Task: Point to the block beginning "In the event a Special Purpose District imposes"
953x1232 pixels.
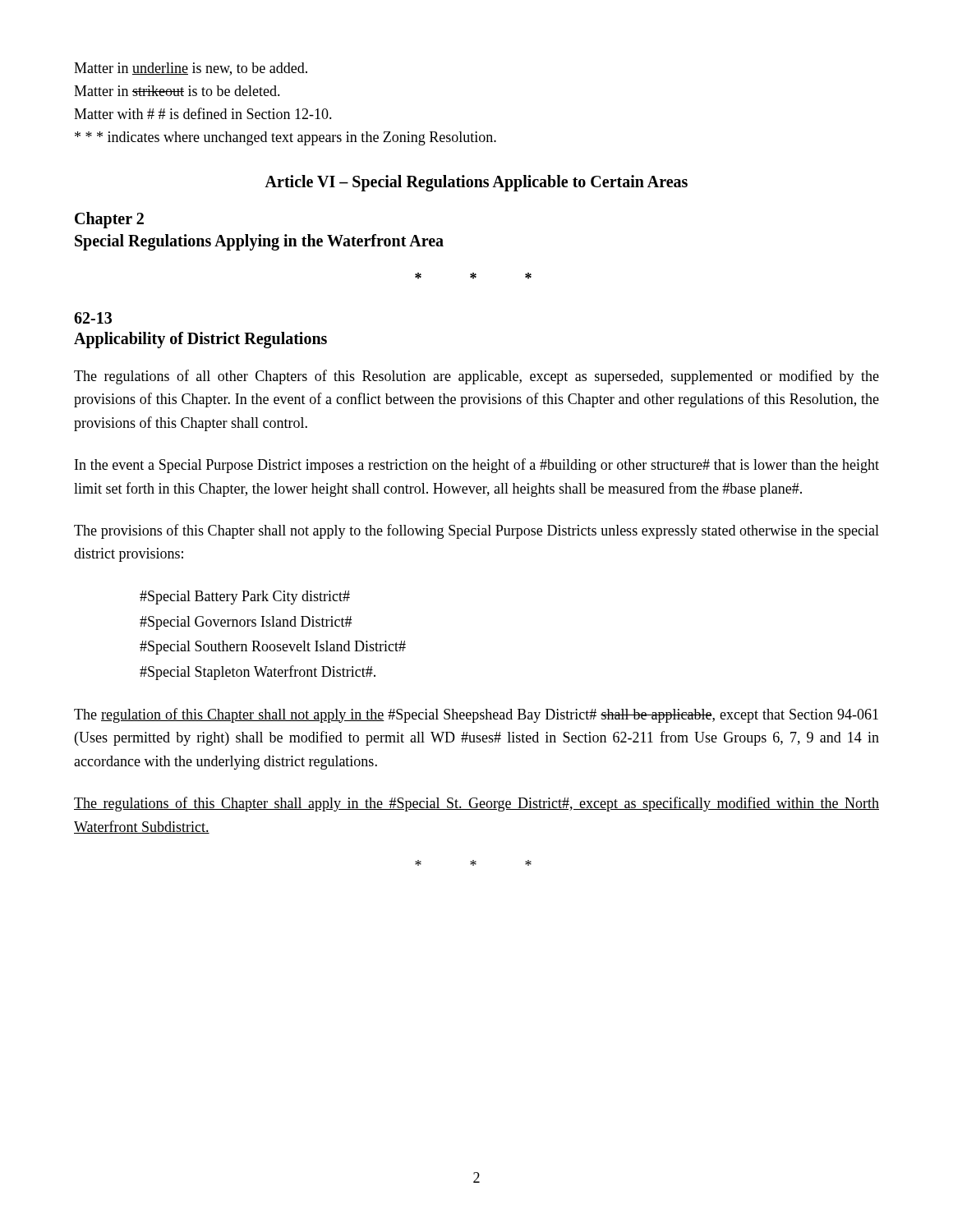Action: [476, 477]
